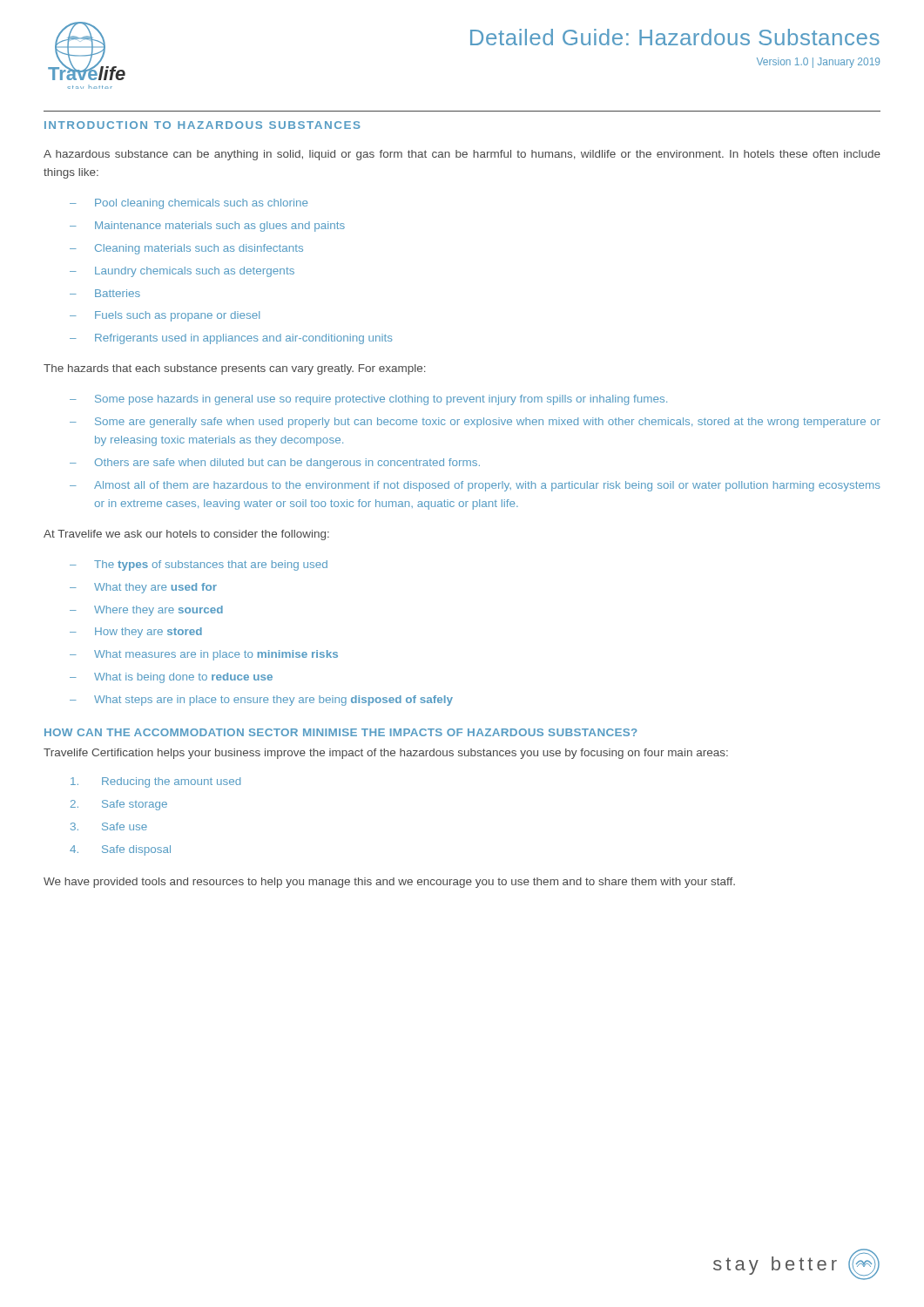924x1307 pixels.
Task: Locate the element starting "–Some are generally"
Action: tap(475, 431)
